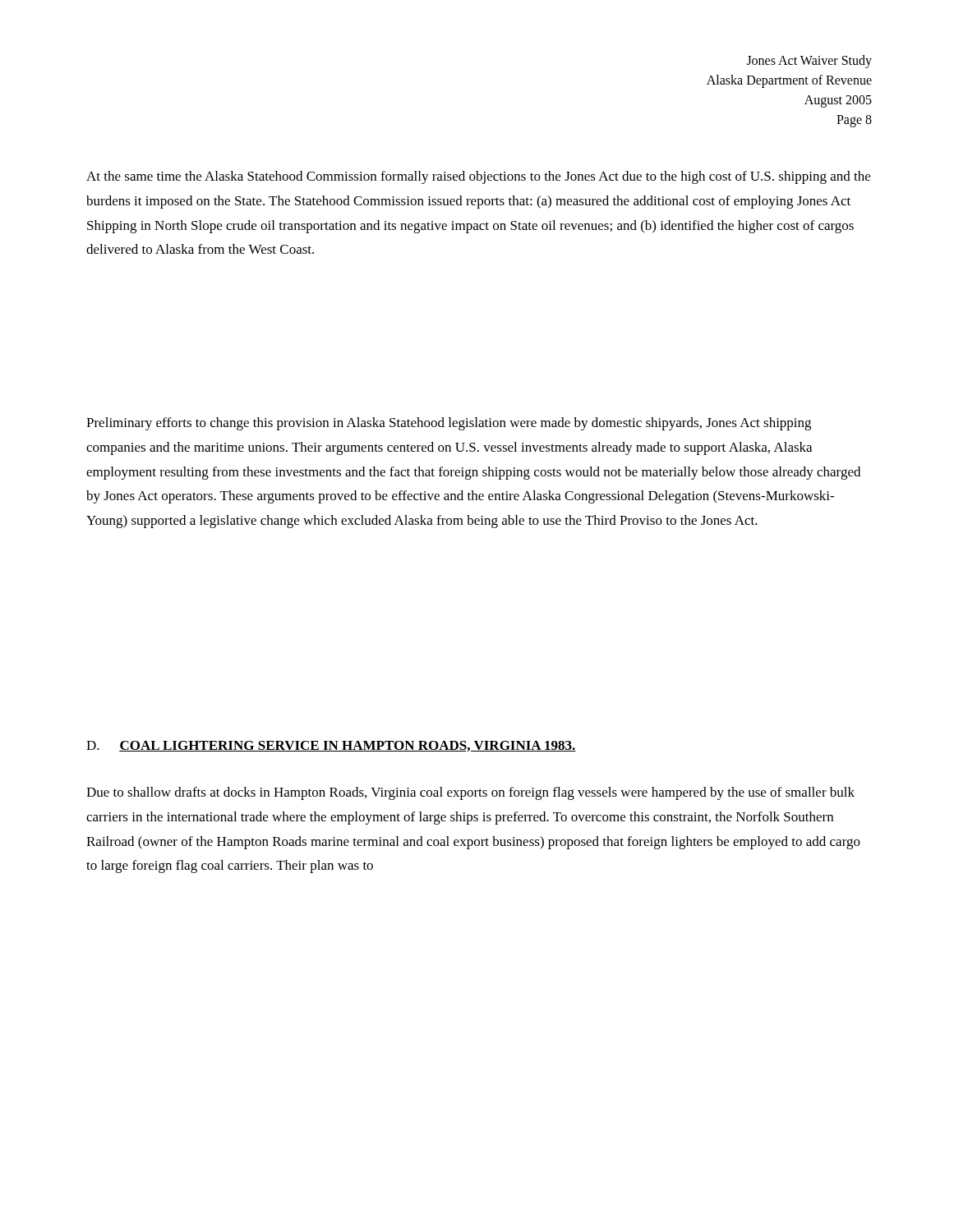Find the section header that reads "D. COAL LIGHTERING SERVICE IN HAMPTON ROADS, VIRGINIA"
The image size is (954, 1232).
point(331,746)
